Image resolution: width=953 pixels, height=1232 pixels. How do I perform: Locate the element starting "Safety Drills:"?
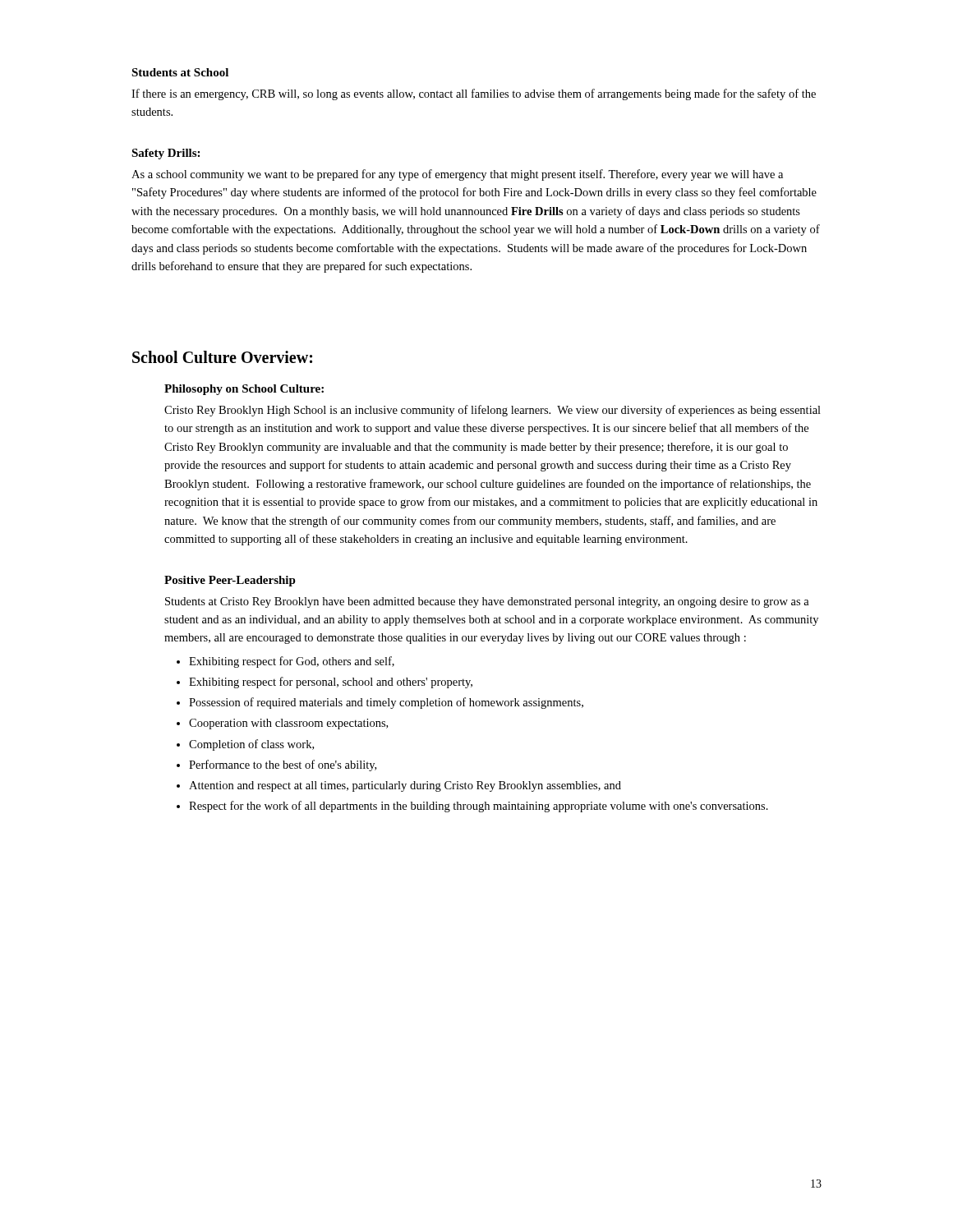pyautogui.click(x=166, y=153)
